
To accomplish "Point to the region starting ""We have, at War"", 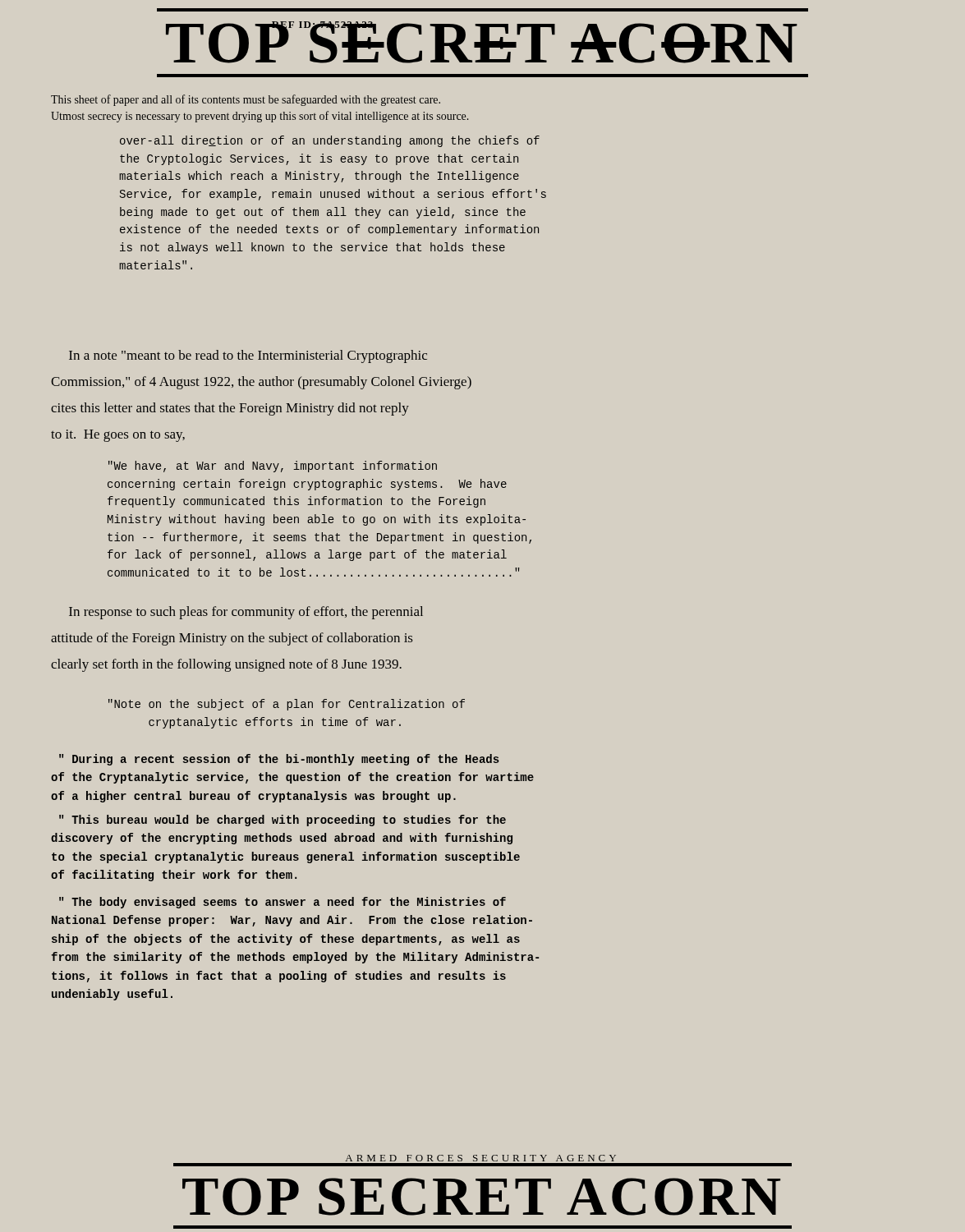I will 321,520.
